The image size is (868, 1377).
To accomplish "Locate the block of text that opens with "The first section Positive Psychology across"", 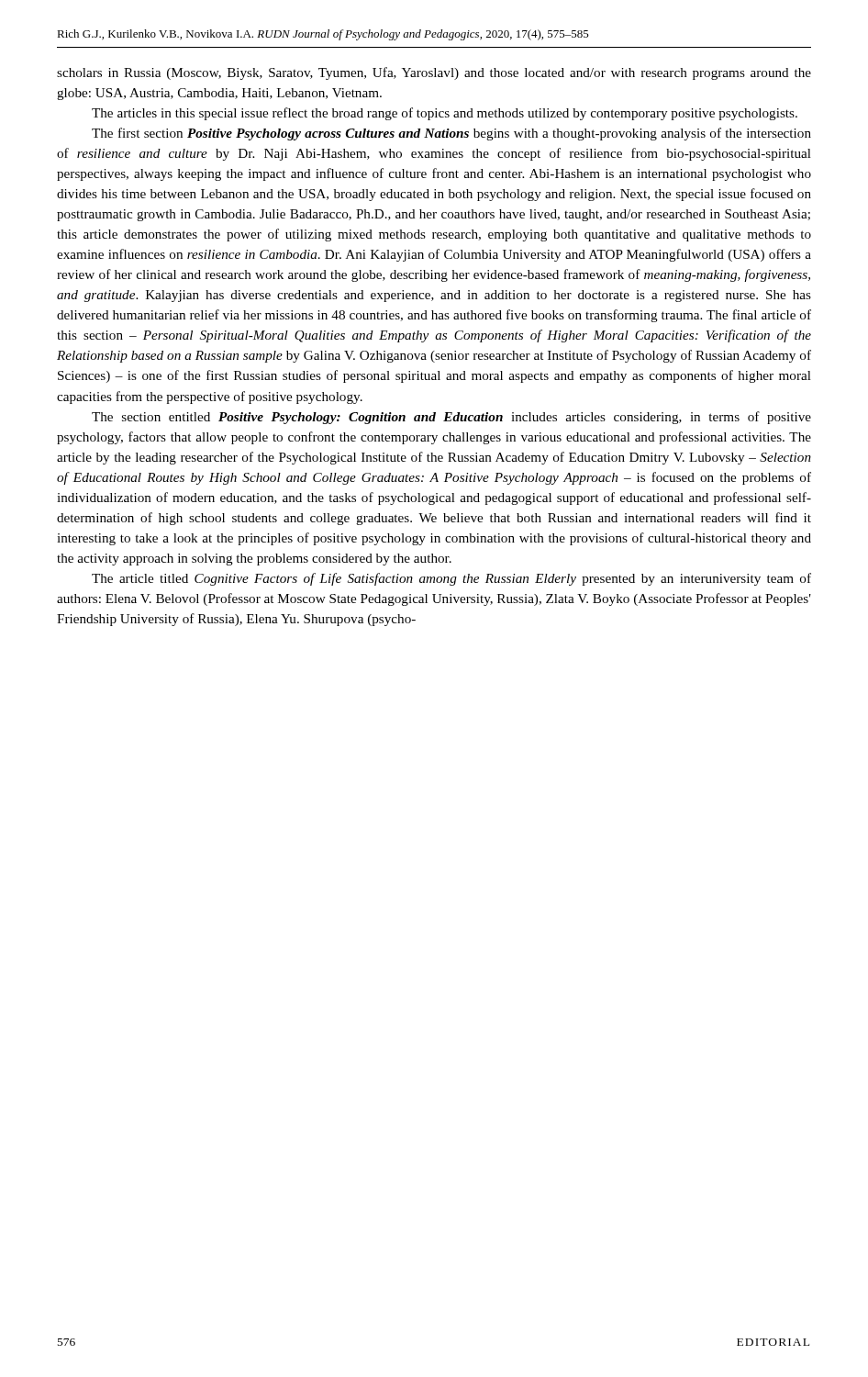I will click(x=434, y=265).
